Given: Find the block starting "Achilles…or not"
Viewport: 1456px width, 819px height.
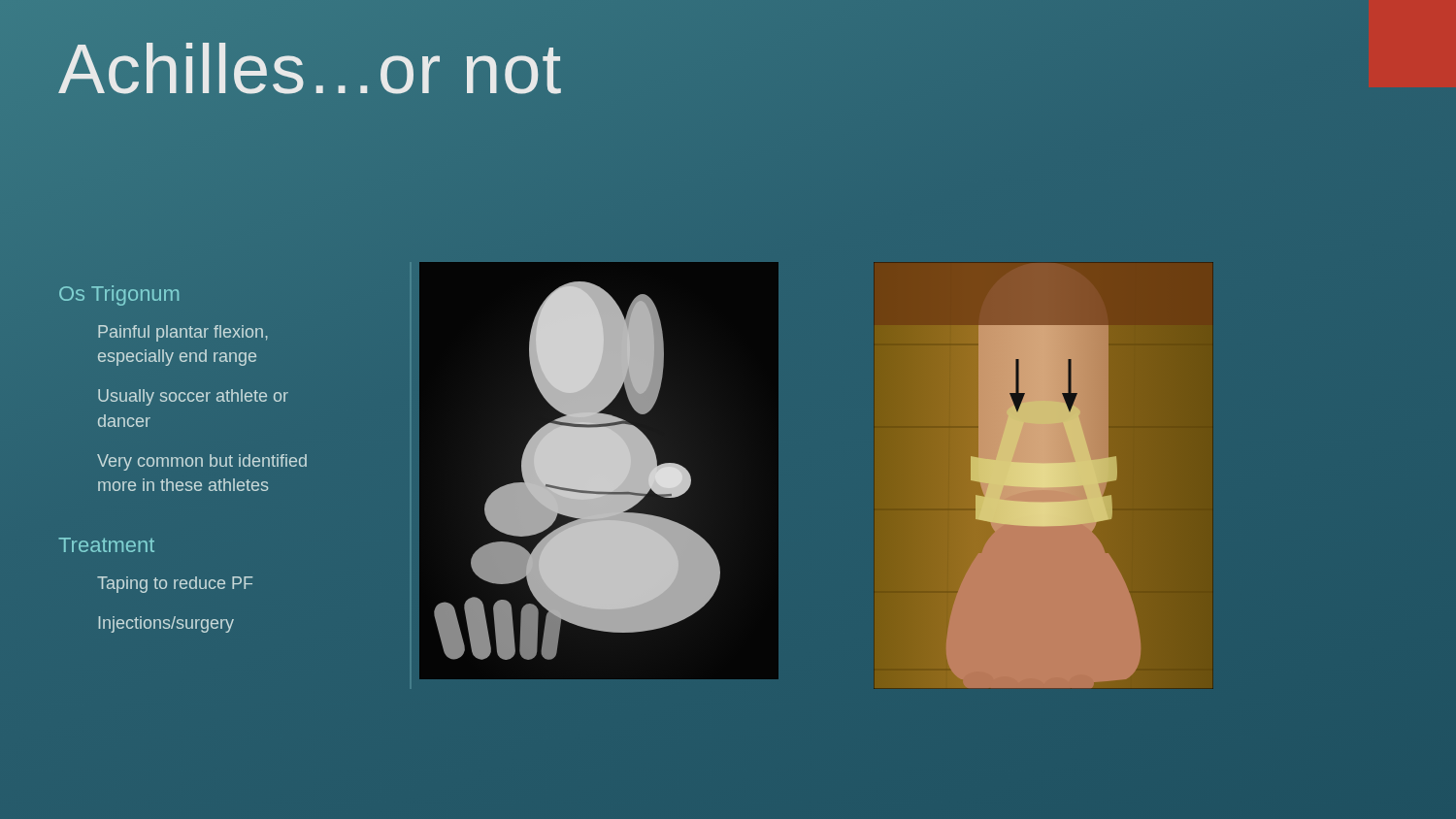Looking at the screenshot, I should click(310, 69).
